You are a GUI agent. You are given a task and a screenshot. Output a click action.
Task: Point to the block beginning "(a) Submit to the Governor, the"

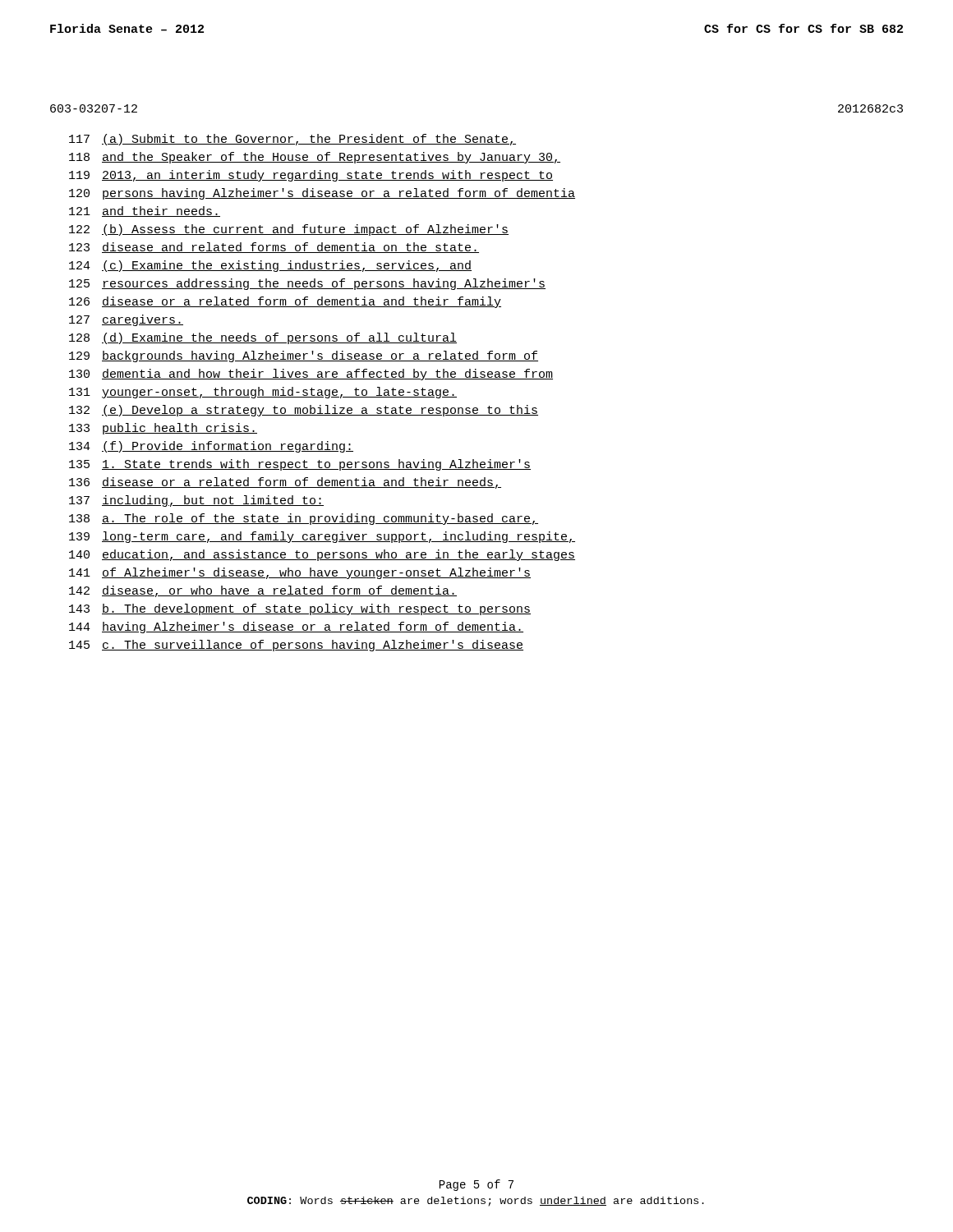(x=309, y=140)
